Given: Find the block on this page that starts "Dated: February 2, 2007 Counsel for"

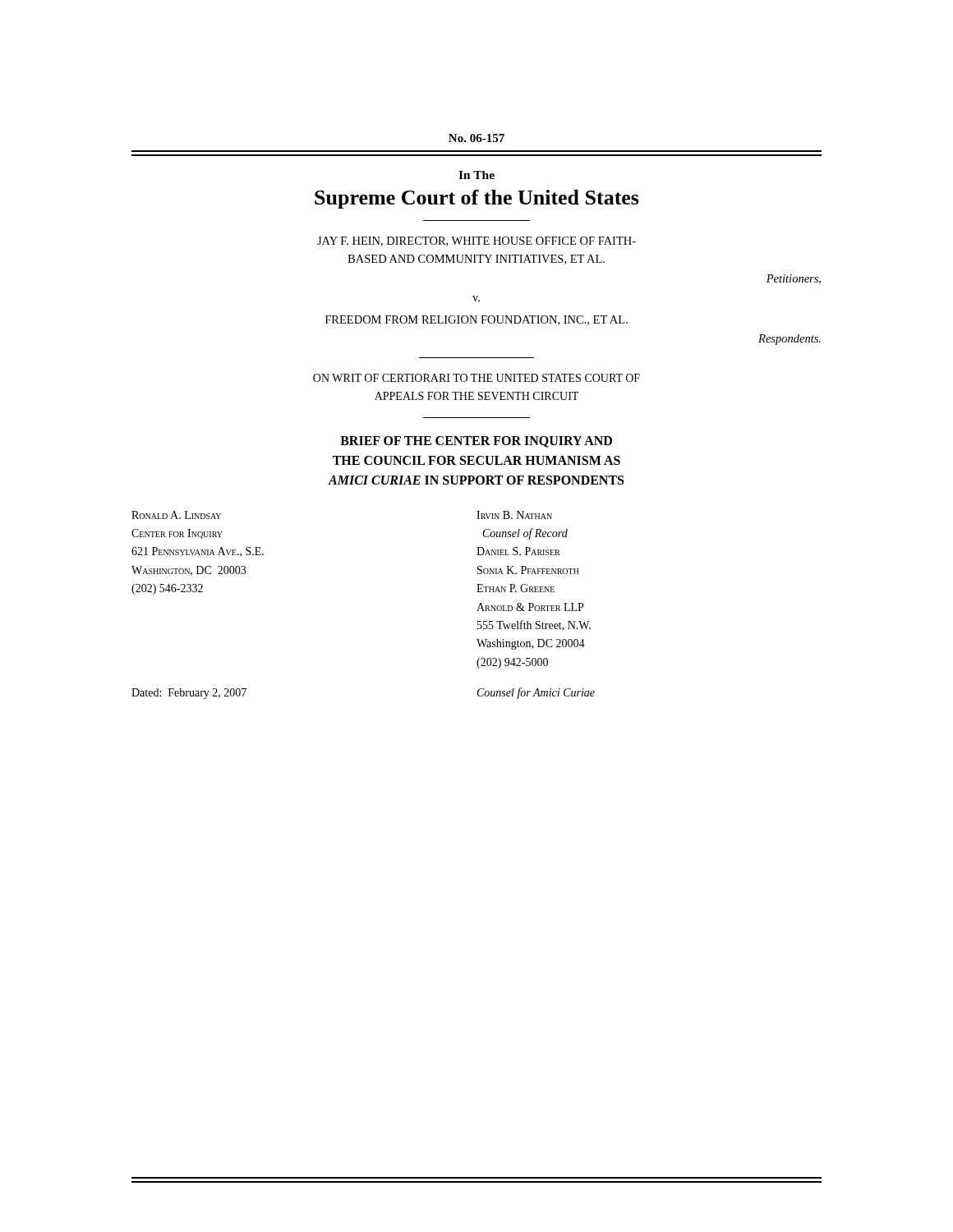Looking at the screenshot, I should coord(476,693).
